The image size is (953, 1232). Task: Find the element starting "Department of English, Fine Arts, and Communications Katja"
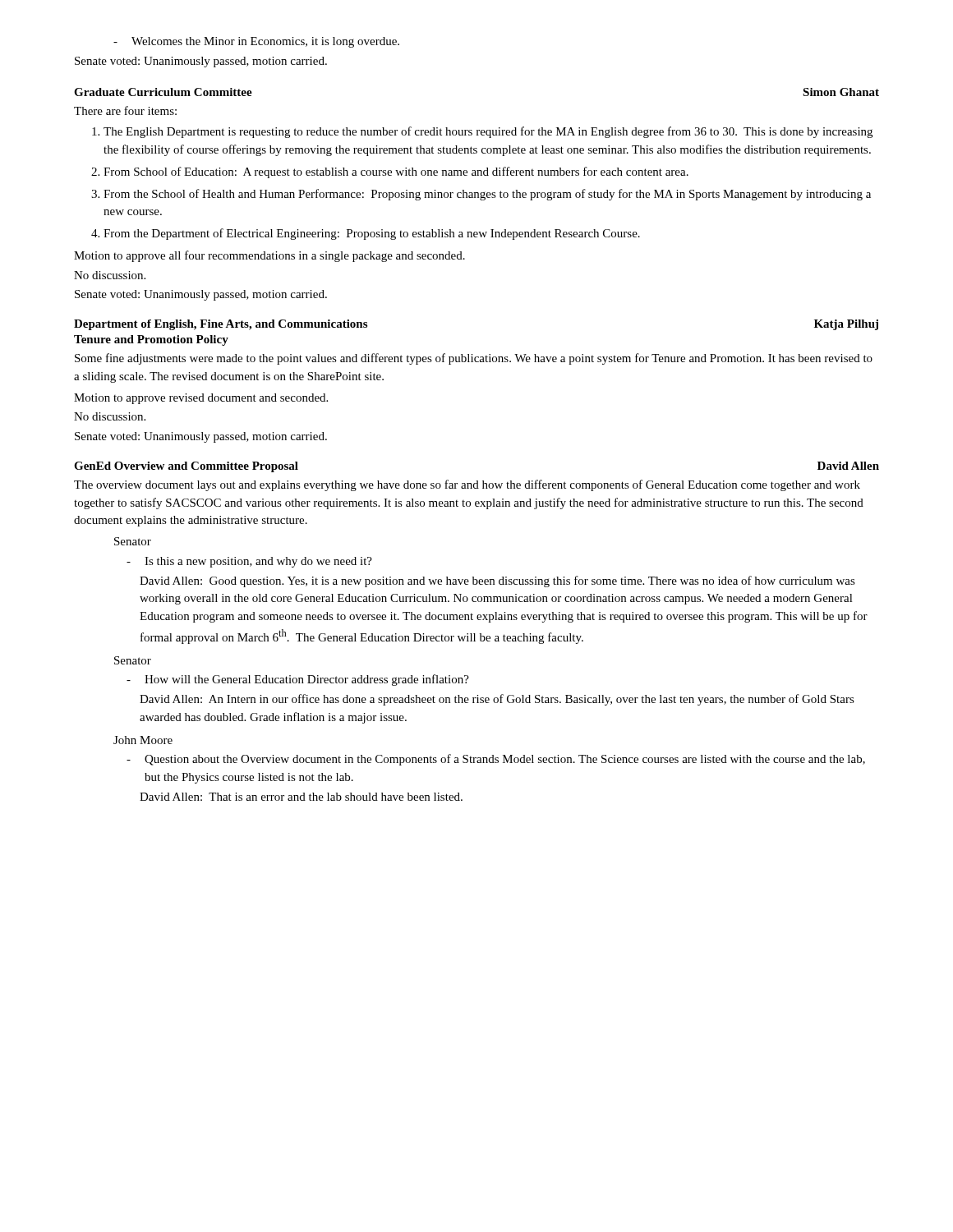coord(216,325)
